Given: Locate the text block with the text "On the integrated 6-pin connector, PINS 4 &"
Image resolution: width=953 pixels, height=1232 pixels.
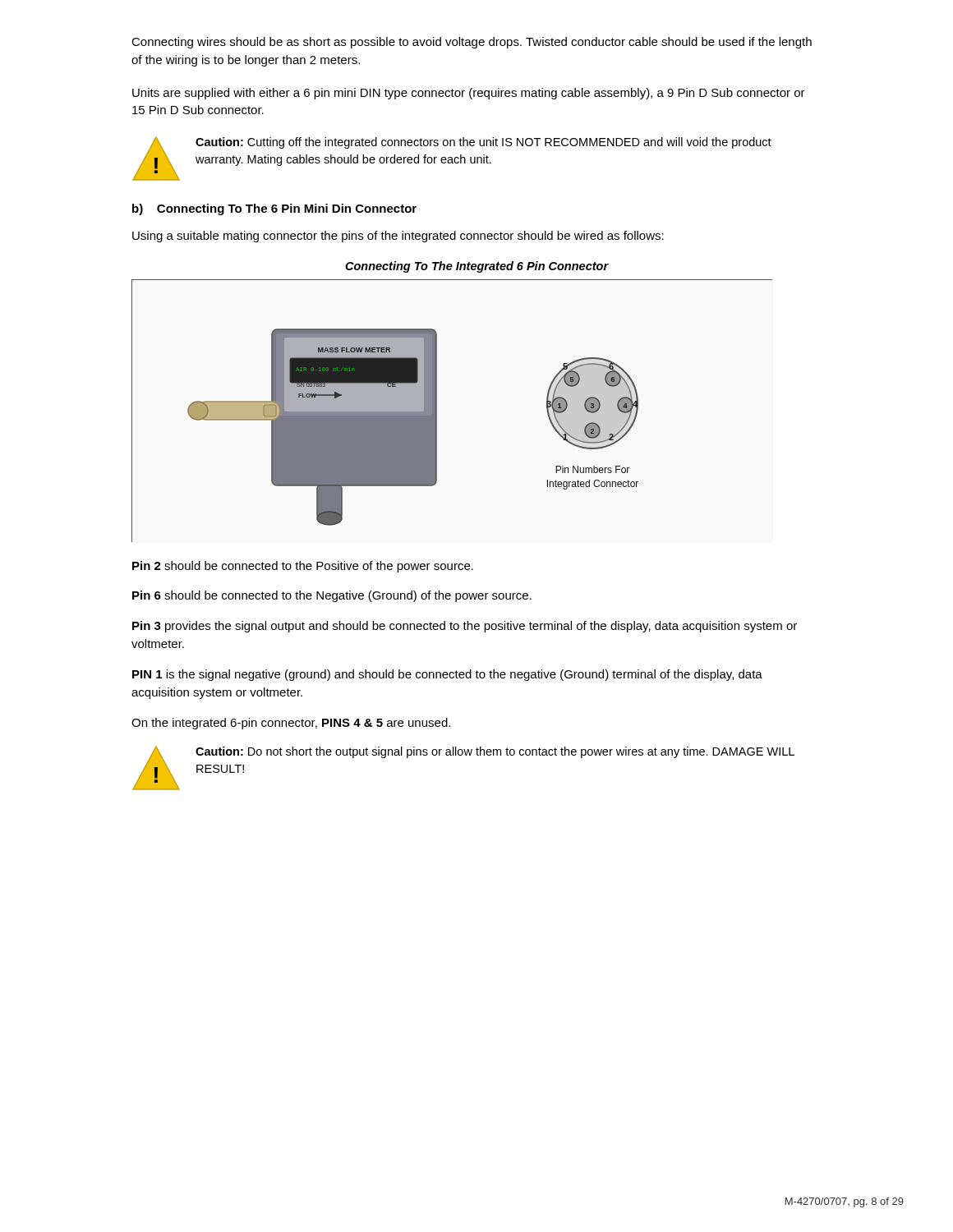Looking at the screenshot, I should [x=291, y=722].
